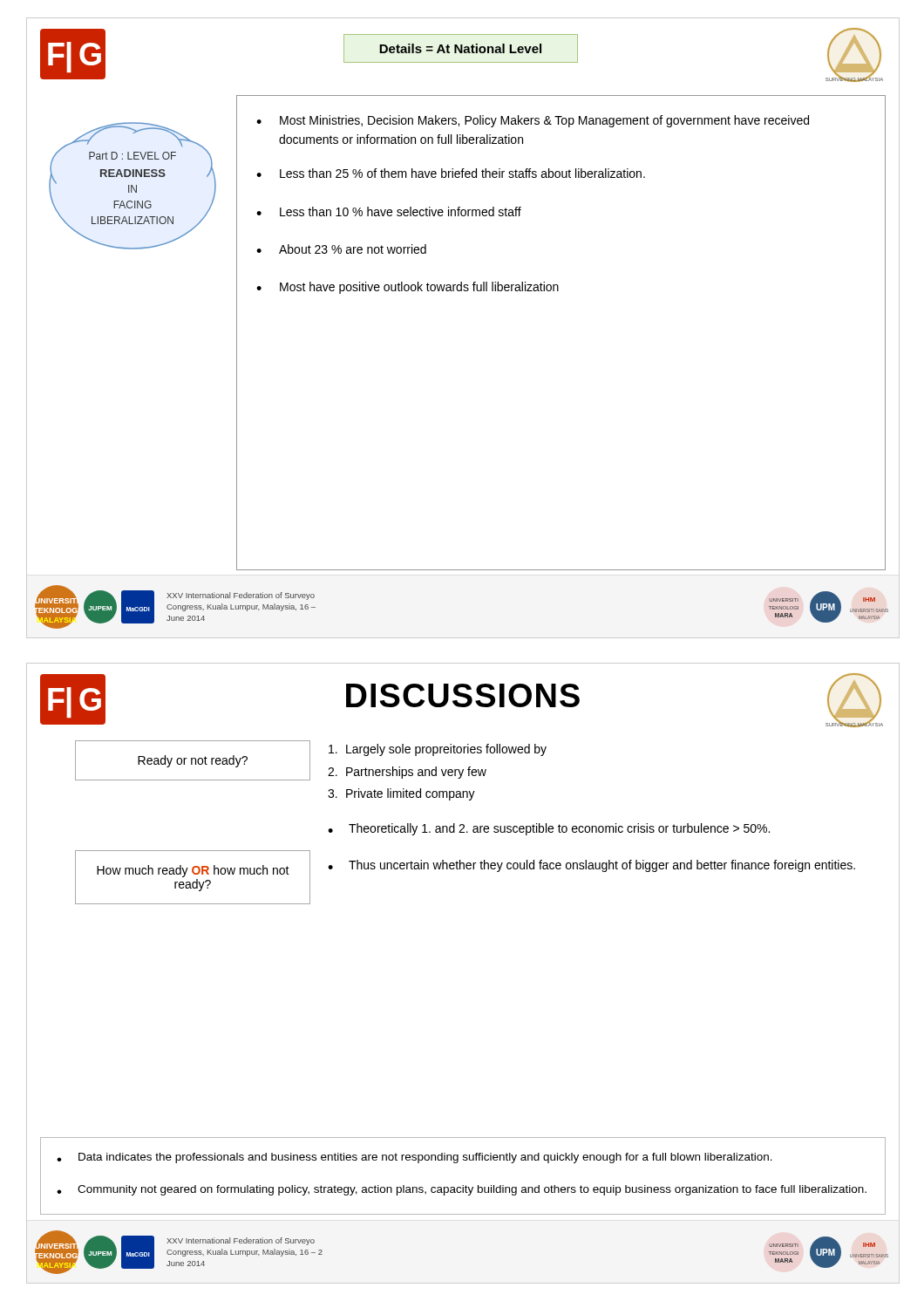Viewport: 924px width, 1308px height.
Task: Click on the list item with the text "• Most Ministries, Decision"
Action: [x=561, y=130]
